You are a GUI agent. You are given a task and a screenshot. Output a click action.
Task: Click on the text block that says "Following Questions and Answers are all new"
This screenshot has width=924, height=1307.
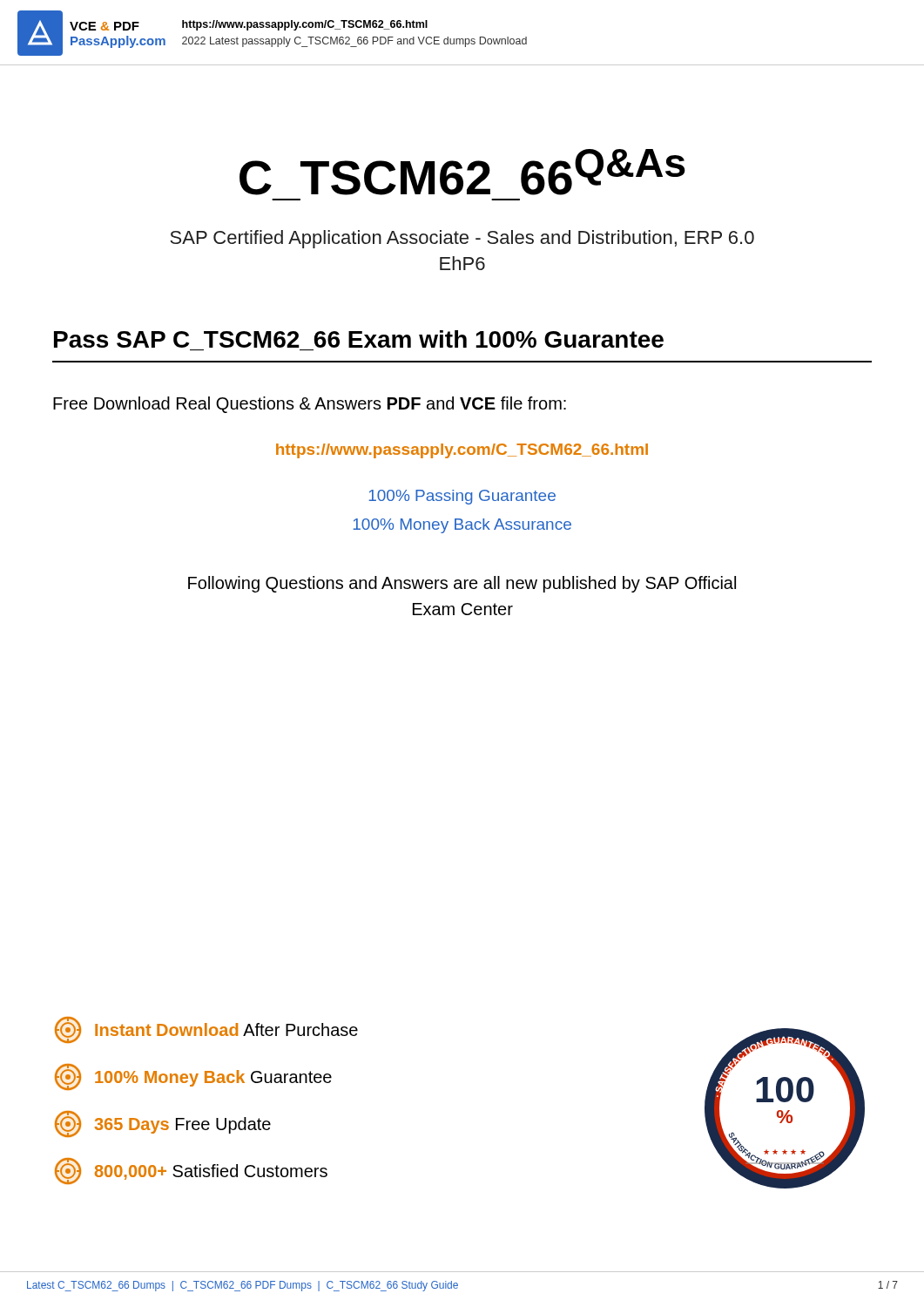point(462,596)
